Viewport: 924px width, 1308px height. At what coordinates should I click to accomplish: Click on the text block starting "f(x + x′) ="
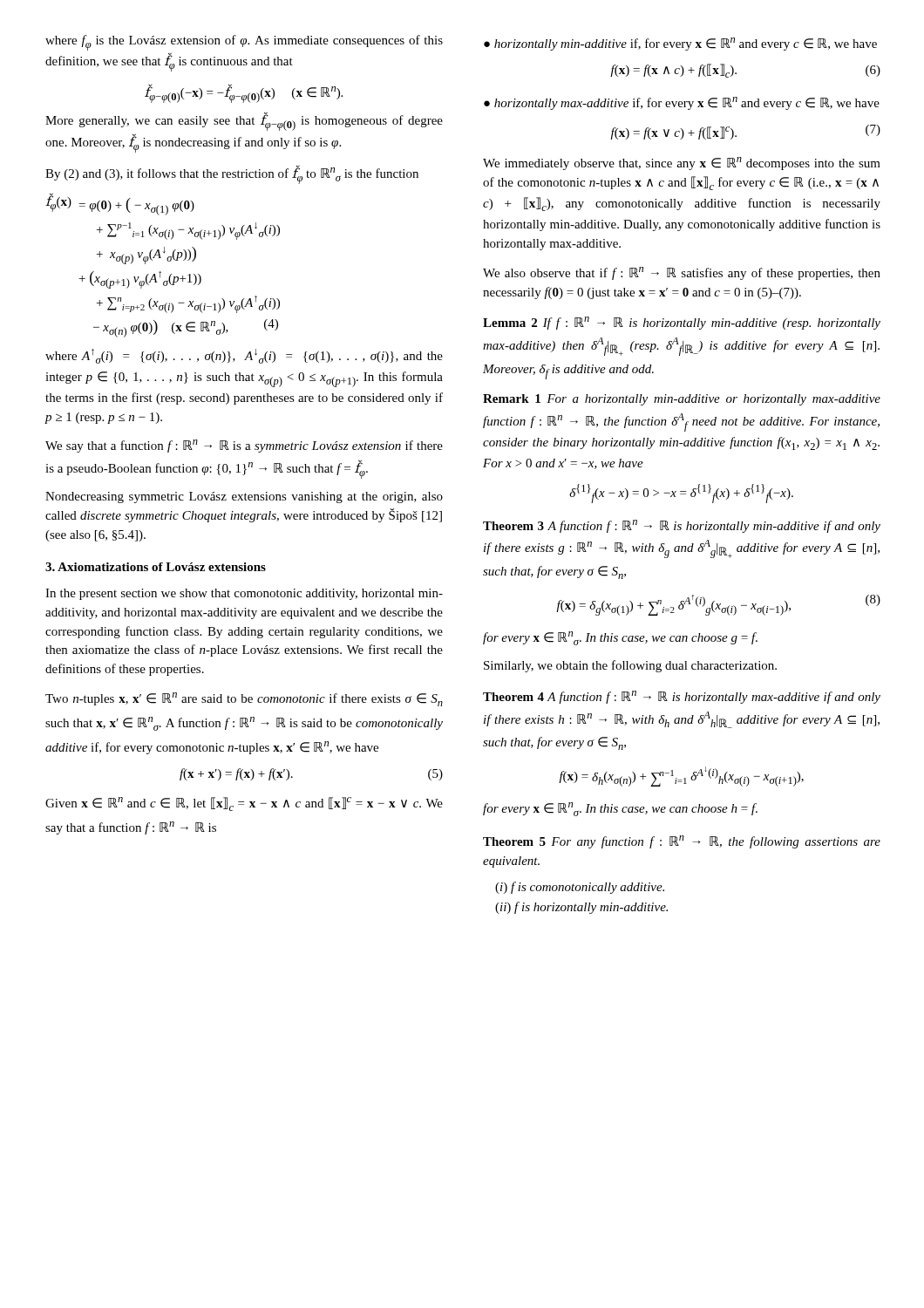pyautogui.click(x=244, y=774)
